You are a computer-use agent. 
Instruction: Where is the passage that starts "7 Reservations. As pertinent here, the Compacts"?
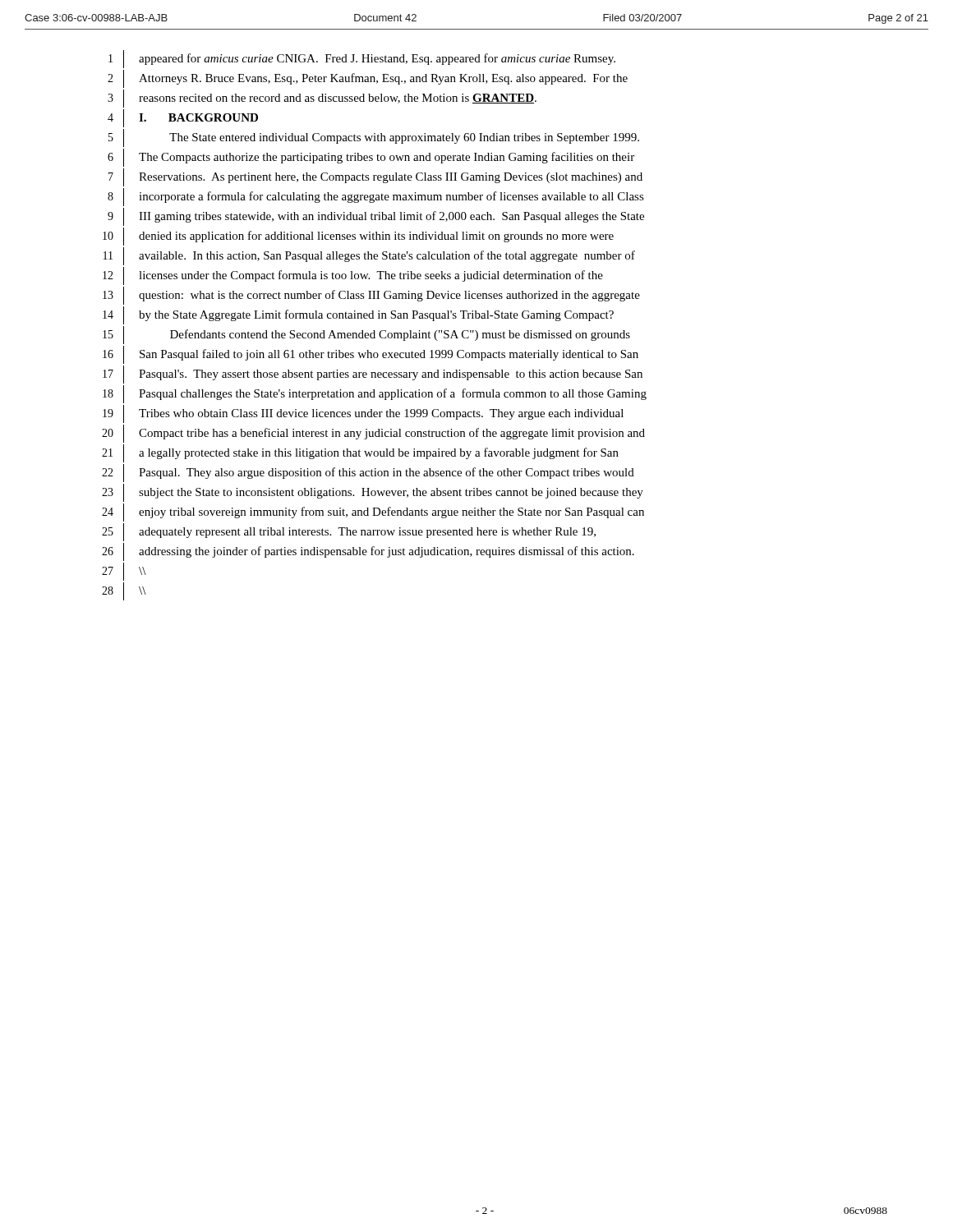(485, 177)
